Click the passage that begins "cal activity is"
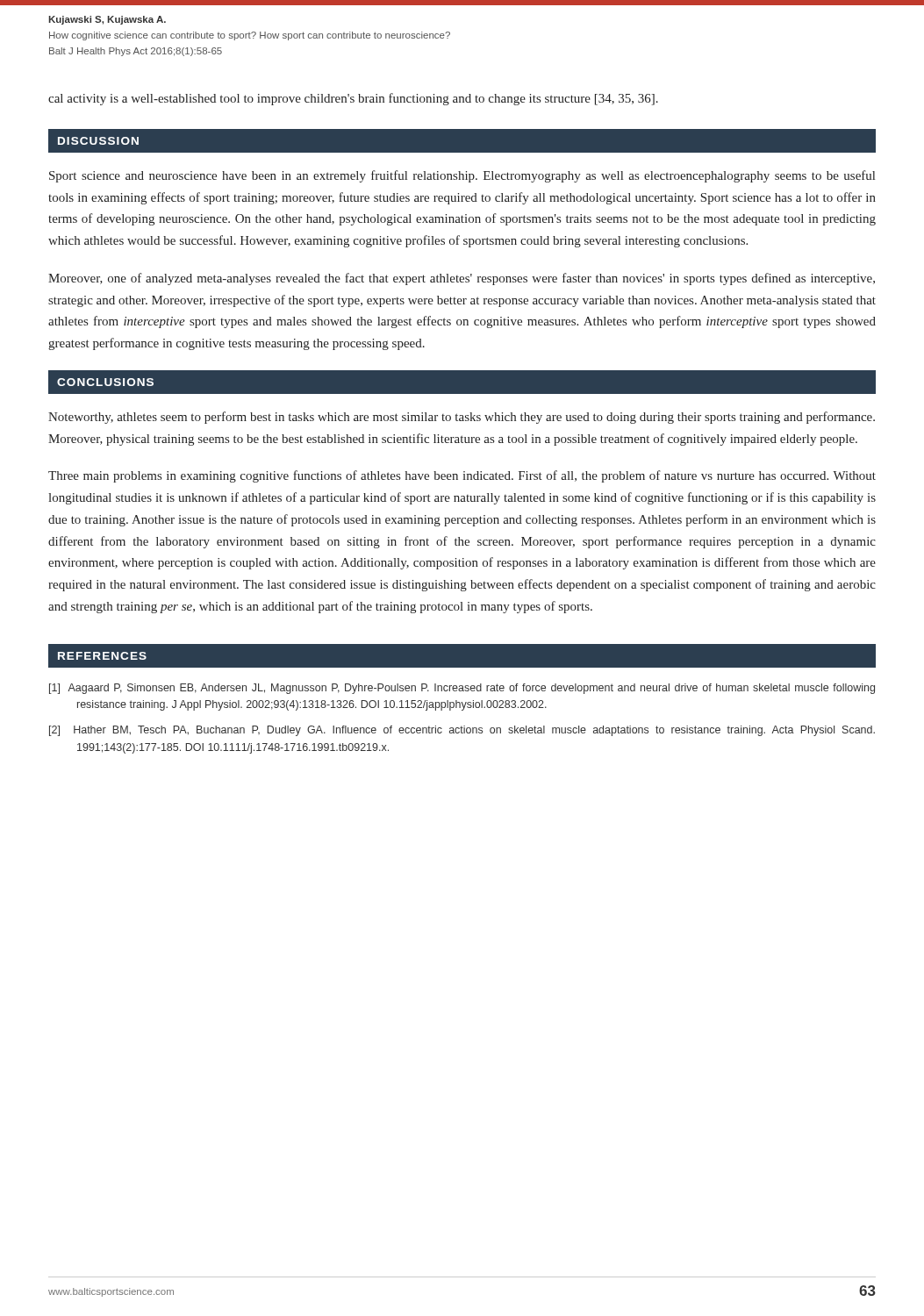 [x=353, y=98]
